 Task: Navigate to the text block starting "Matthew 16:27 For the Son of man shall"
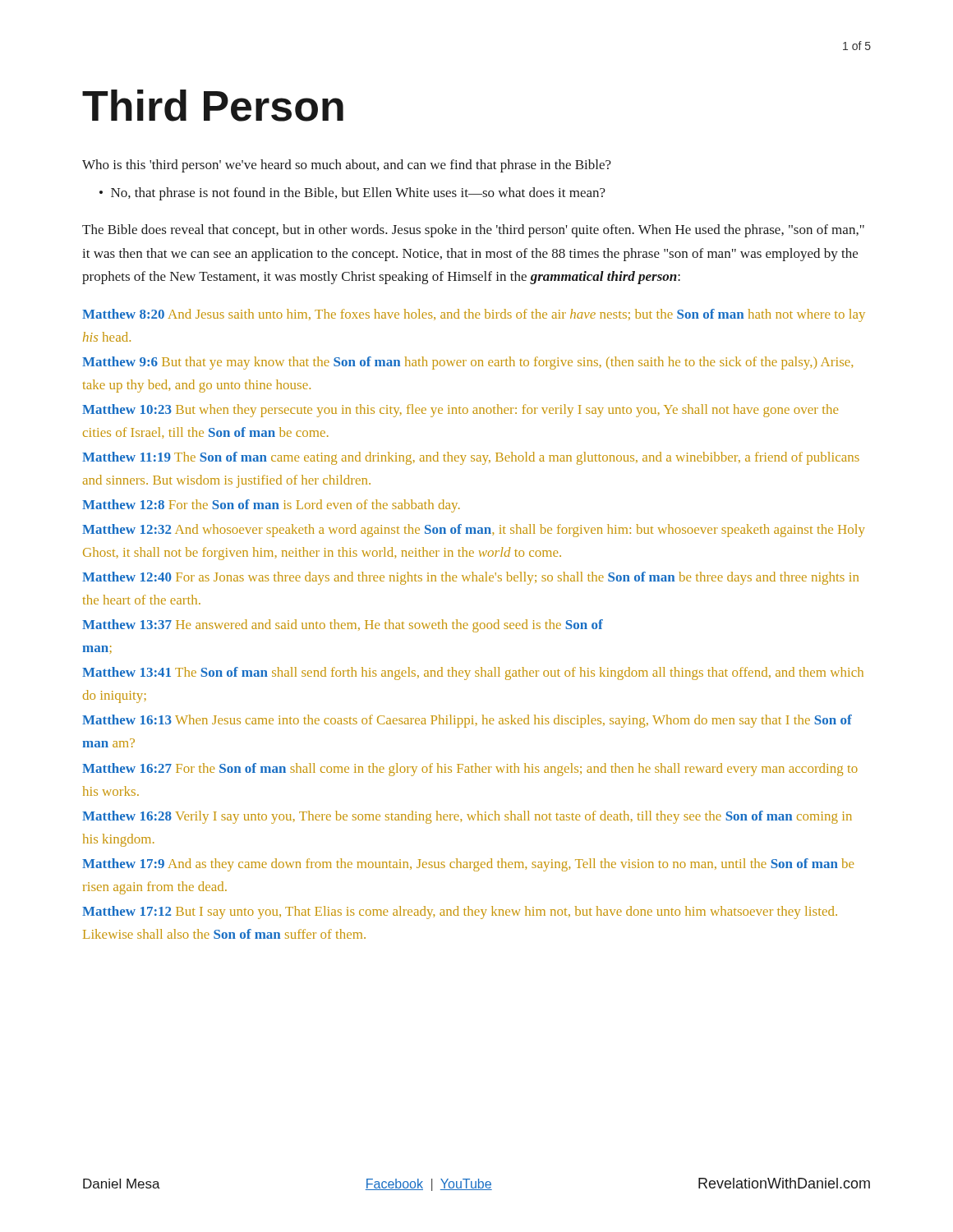[476, 780]
